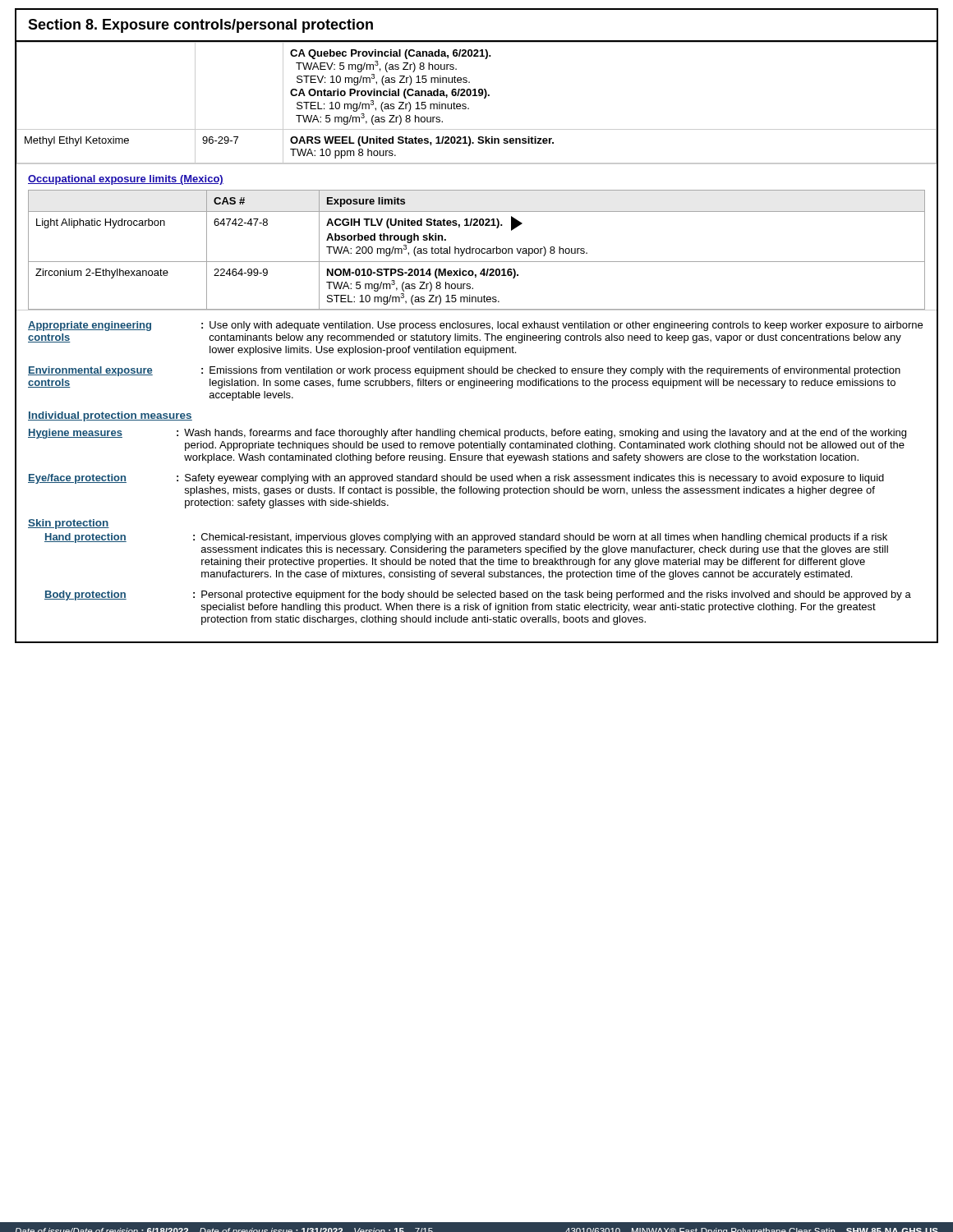Screen dimensions: 1232x953
Task: Find the region starting "Environmental exposurecontrols : Emissions from ventilation or work"
Action: pos(476,383)
